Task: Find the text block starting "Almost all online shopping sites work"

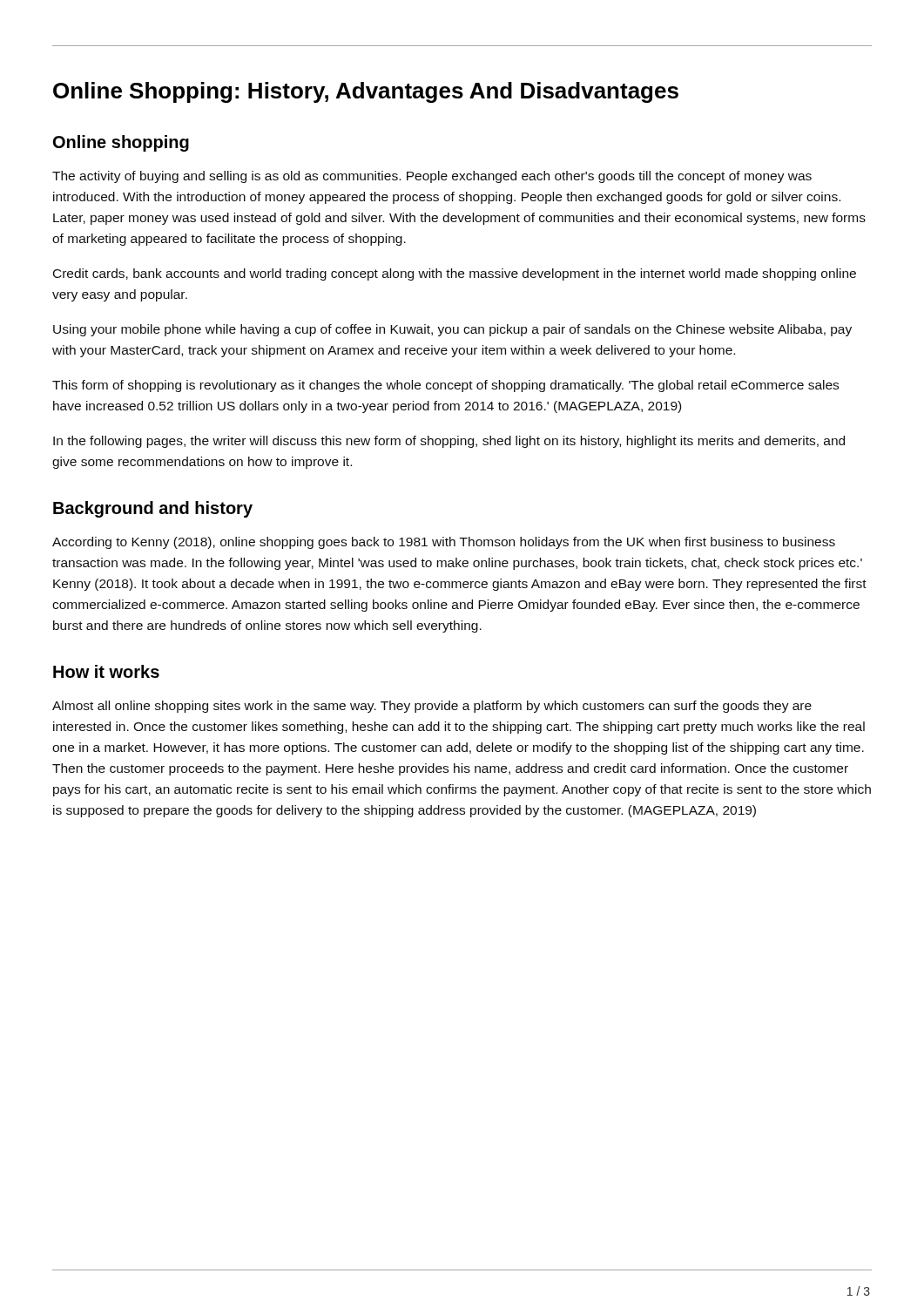Action: tap(462, 758)
